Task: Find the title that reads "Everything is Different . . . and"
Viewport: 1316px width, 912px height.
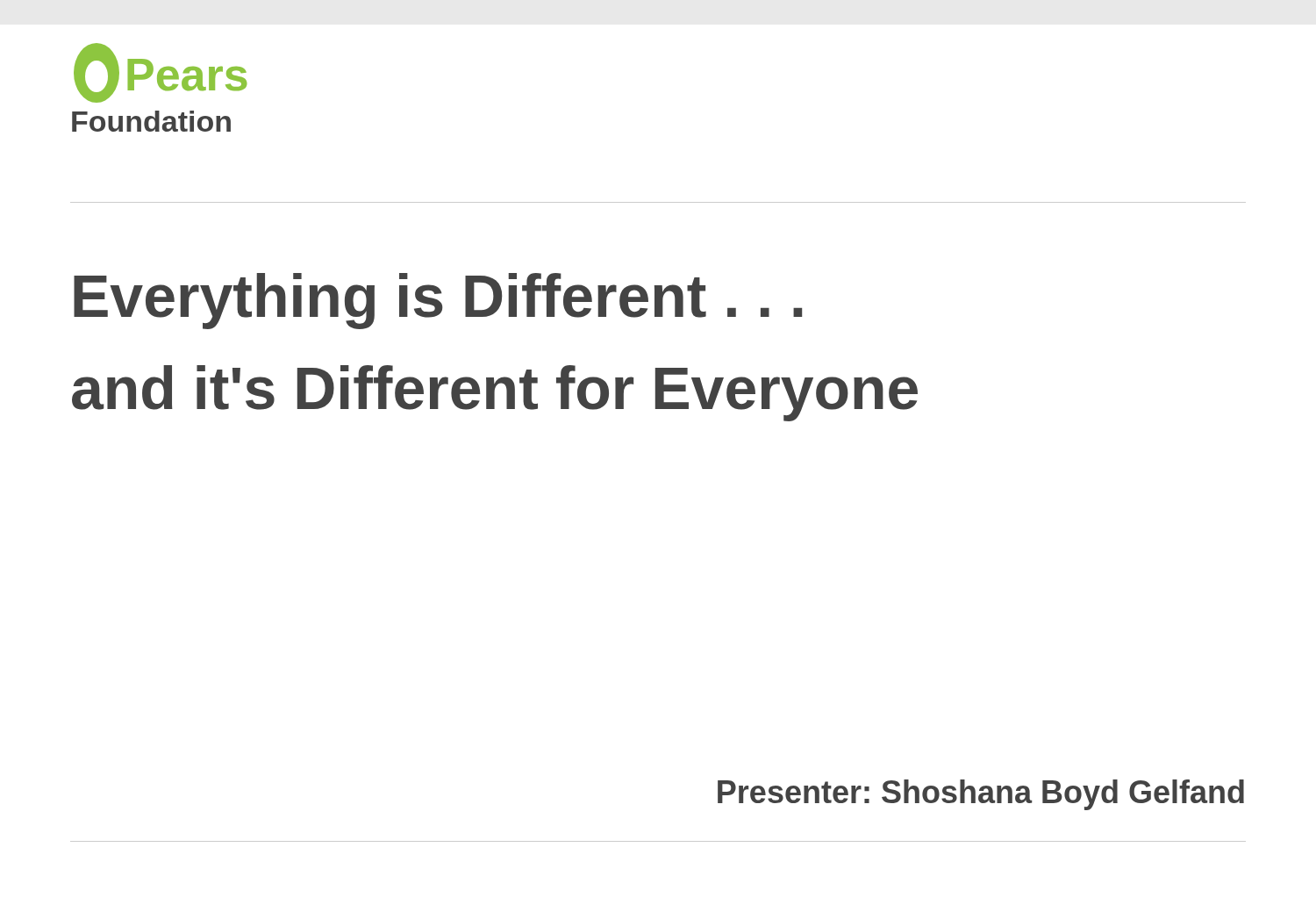Action: (x=495, y=342)
